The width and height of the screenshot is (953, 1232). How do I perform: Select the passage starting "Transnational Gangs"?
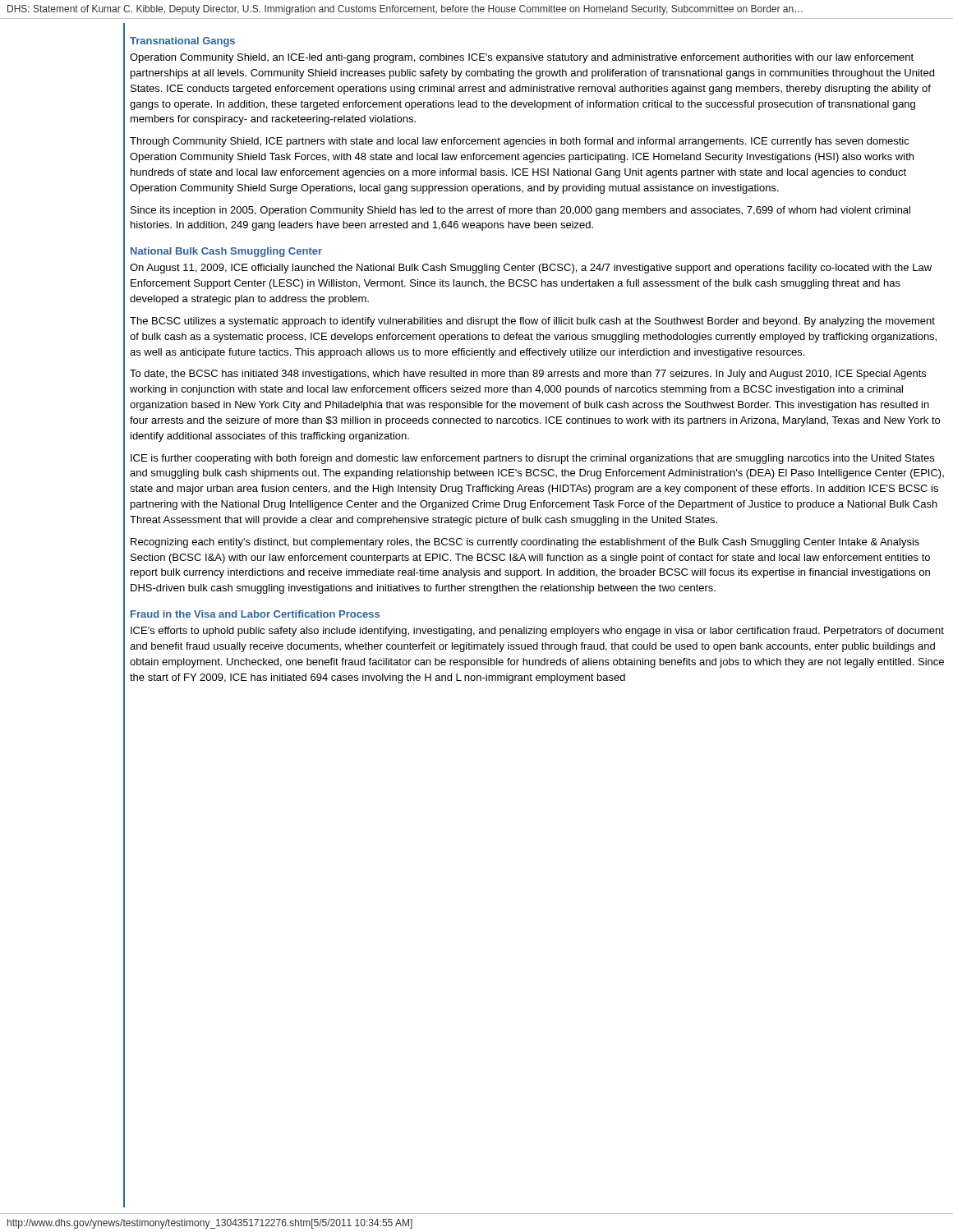pos(183,41)
